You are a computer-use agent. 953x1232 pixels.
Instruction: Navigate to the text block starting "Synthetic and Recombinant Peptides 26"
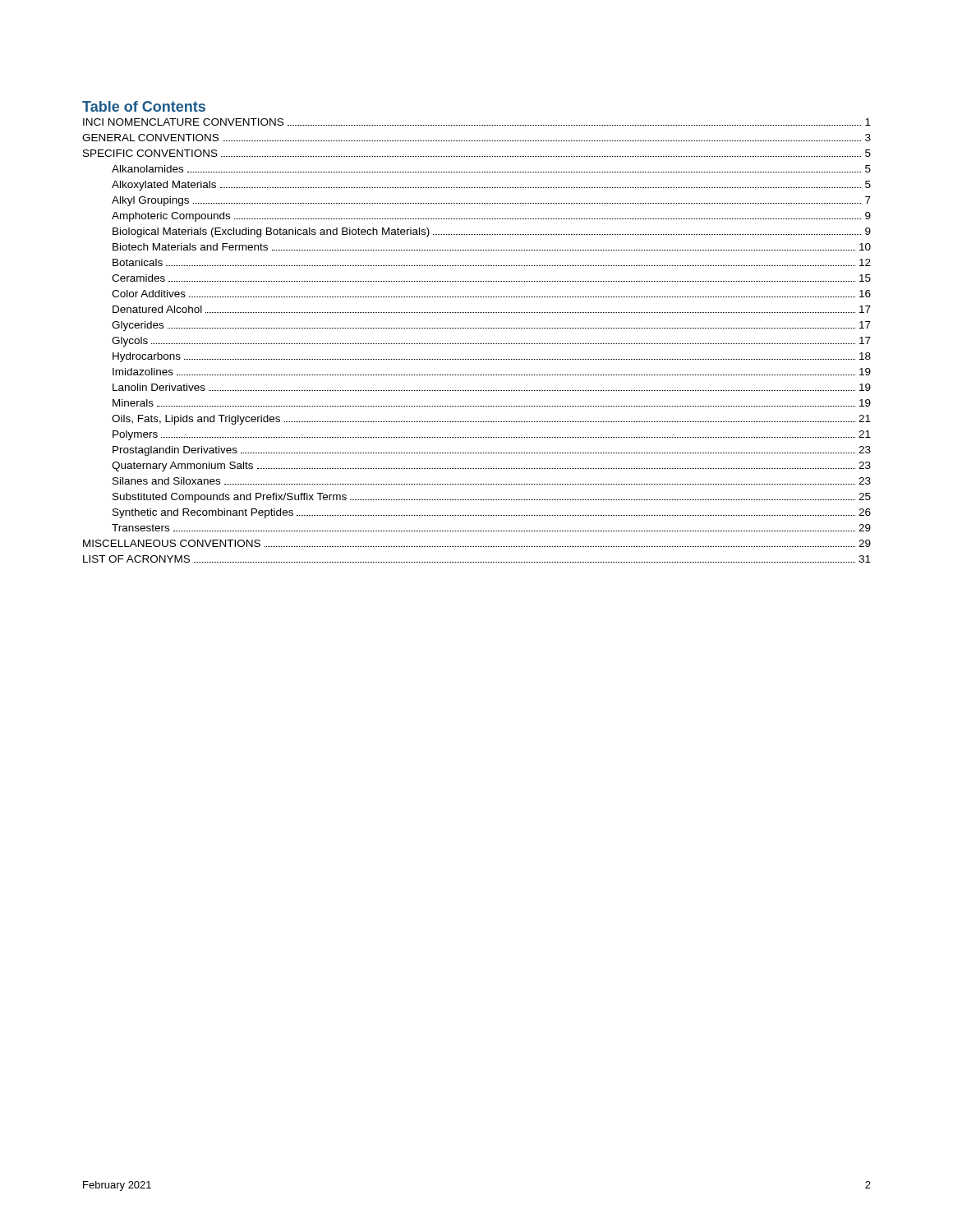(491, 512)
